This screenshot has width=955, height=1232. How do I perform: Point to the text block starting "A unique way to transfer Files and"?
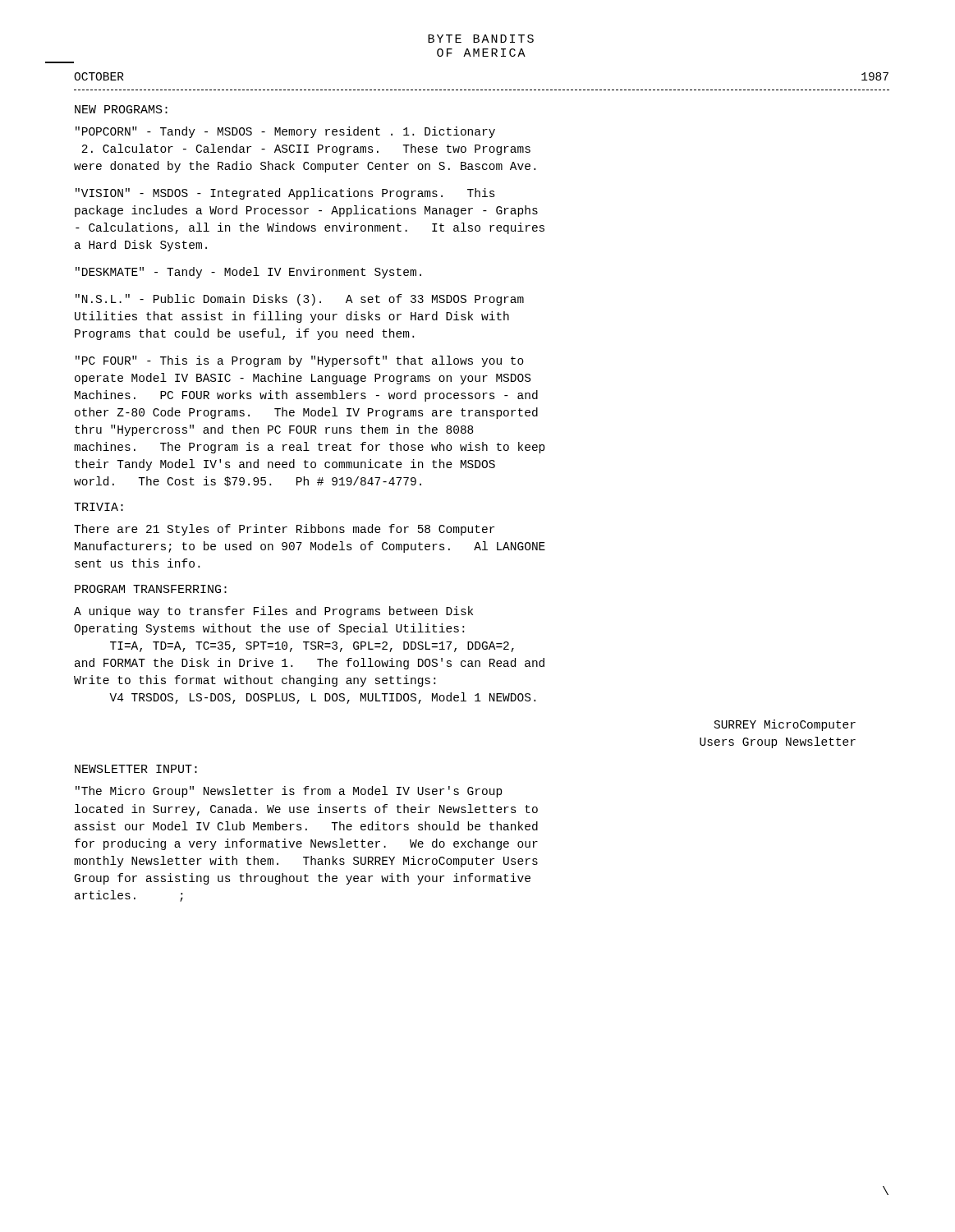[x=310, y=655]
